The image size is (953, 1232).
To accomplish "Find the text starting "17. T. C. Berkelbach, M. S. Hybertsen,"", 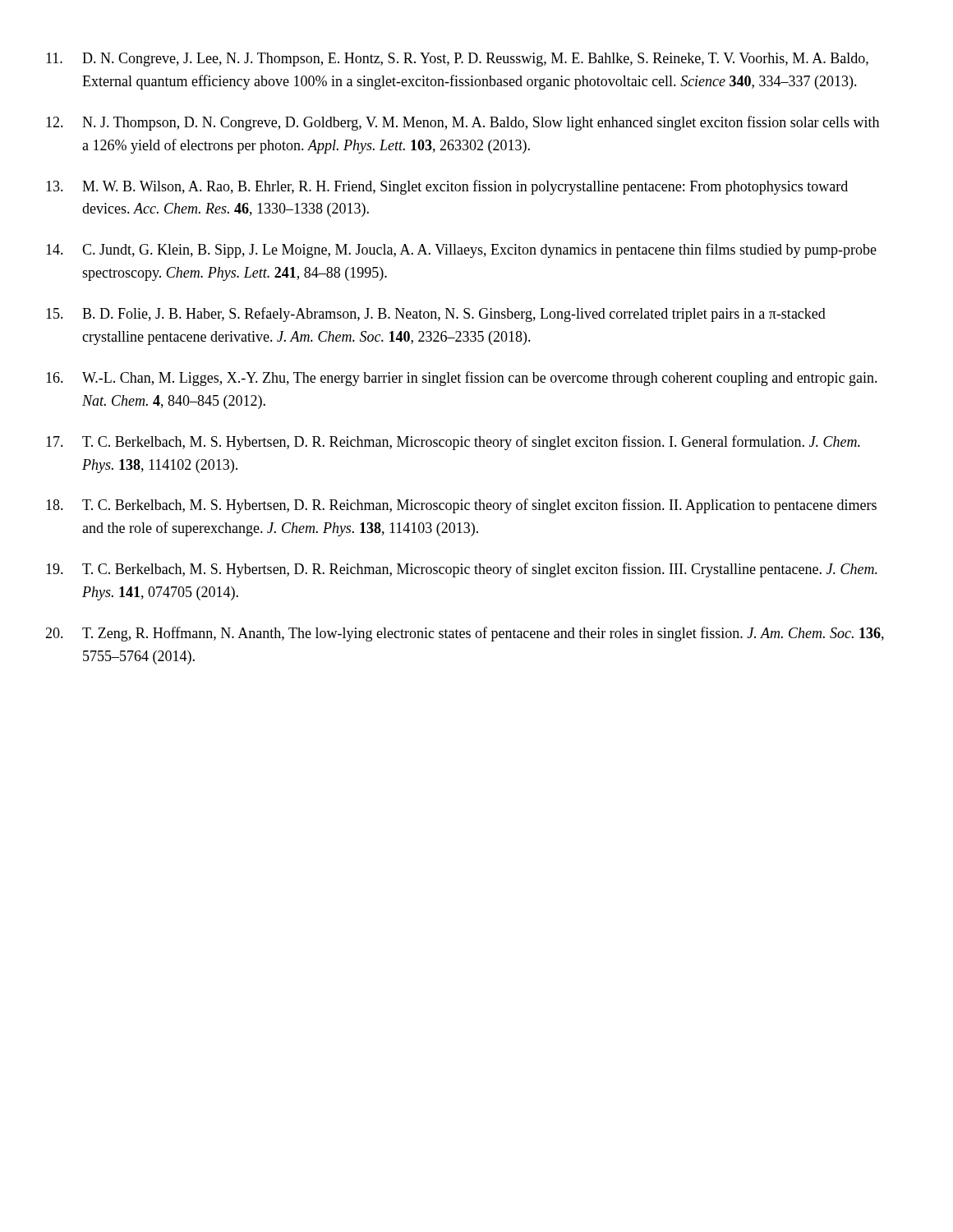I will [466, 454].
